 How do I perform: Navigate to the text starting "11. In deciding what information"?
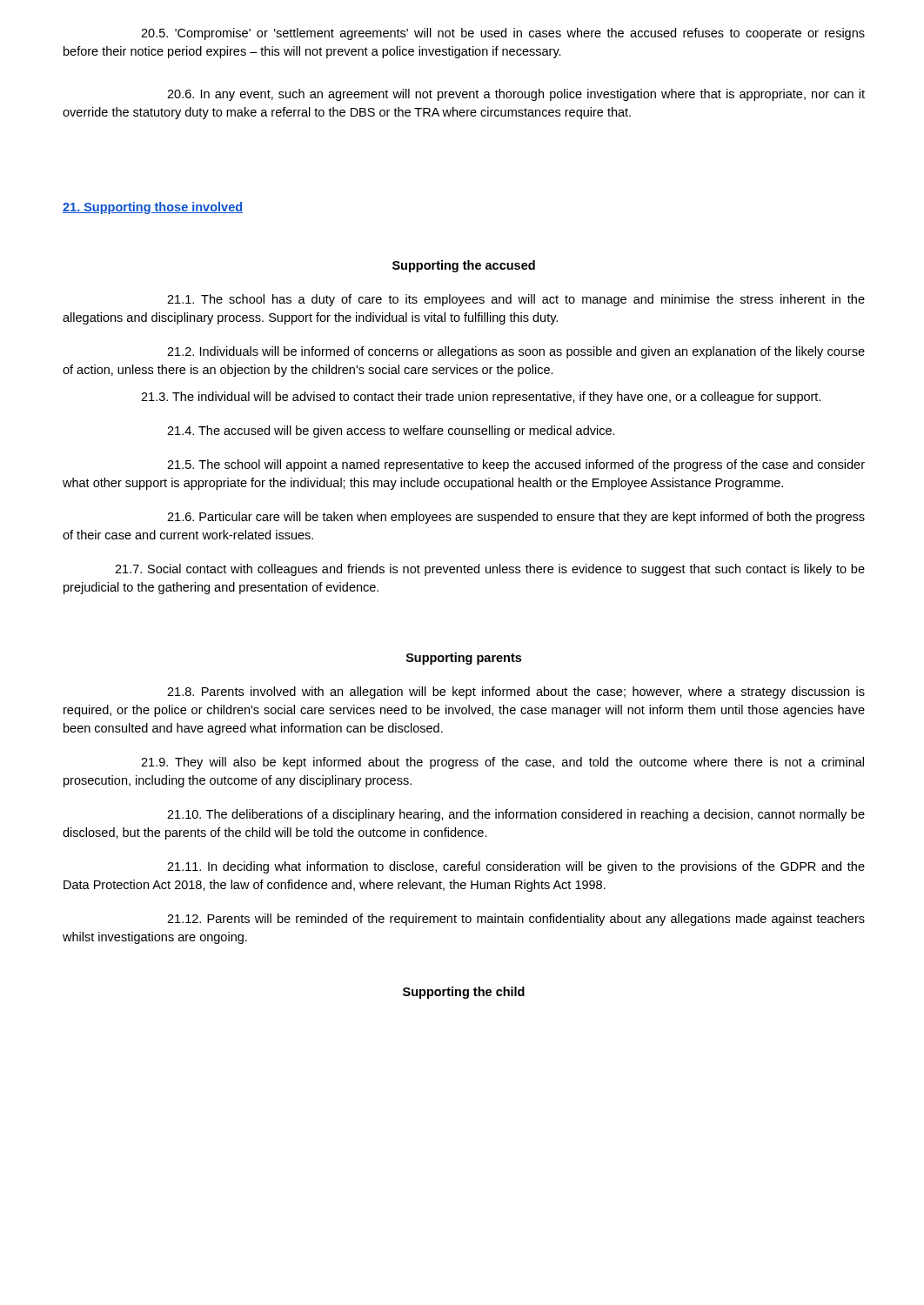pyautogui.click(x=464, y=876)
